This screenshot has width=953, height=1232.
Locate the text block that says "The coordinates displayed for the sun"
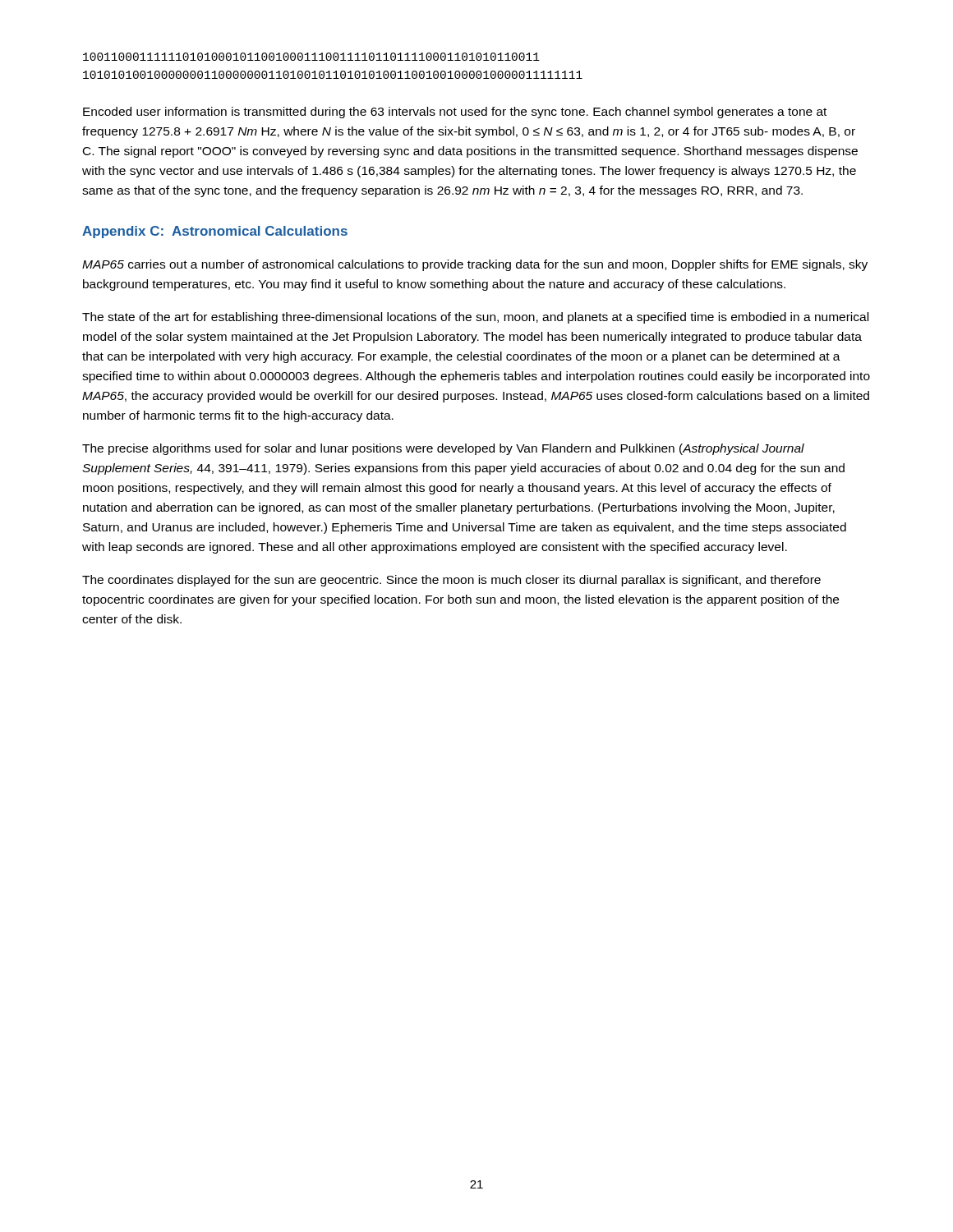click(x=461, y=599)
